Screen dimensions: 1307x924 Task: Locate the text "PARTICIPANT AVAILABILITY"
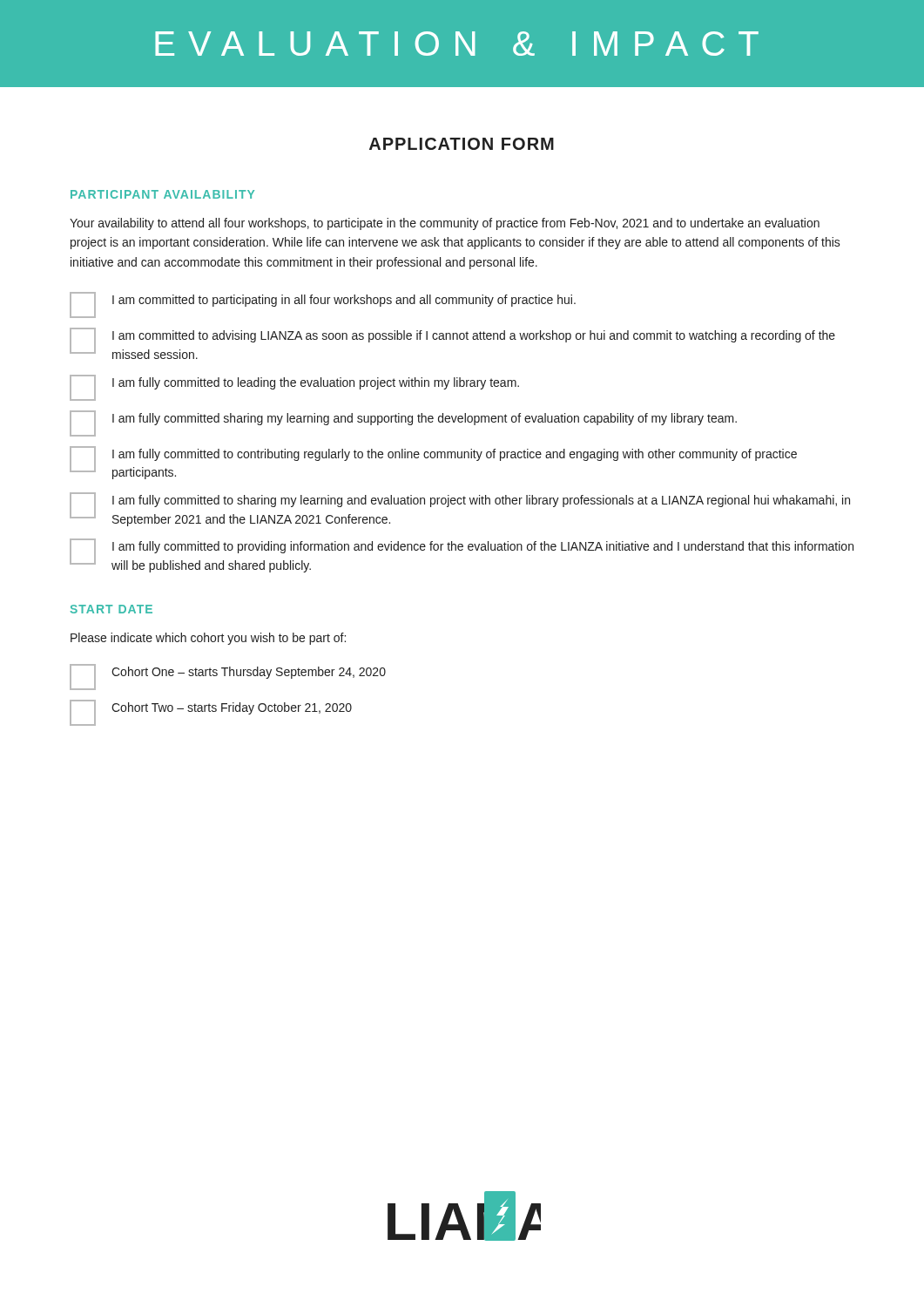coord(163,194)
